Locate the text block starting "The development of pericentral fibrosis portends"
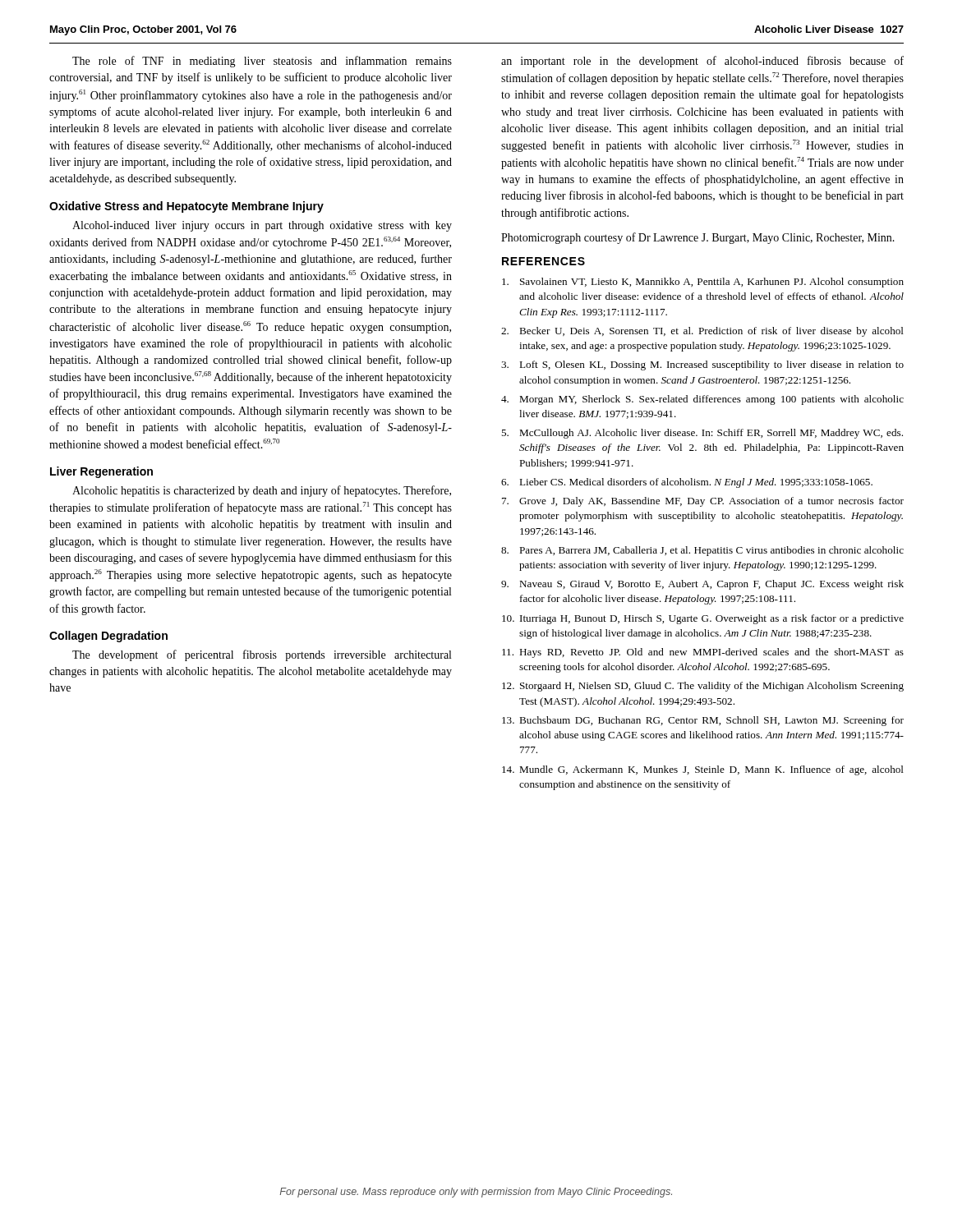The height and width of the screenshot is (1232, 953). (251, 672)
